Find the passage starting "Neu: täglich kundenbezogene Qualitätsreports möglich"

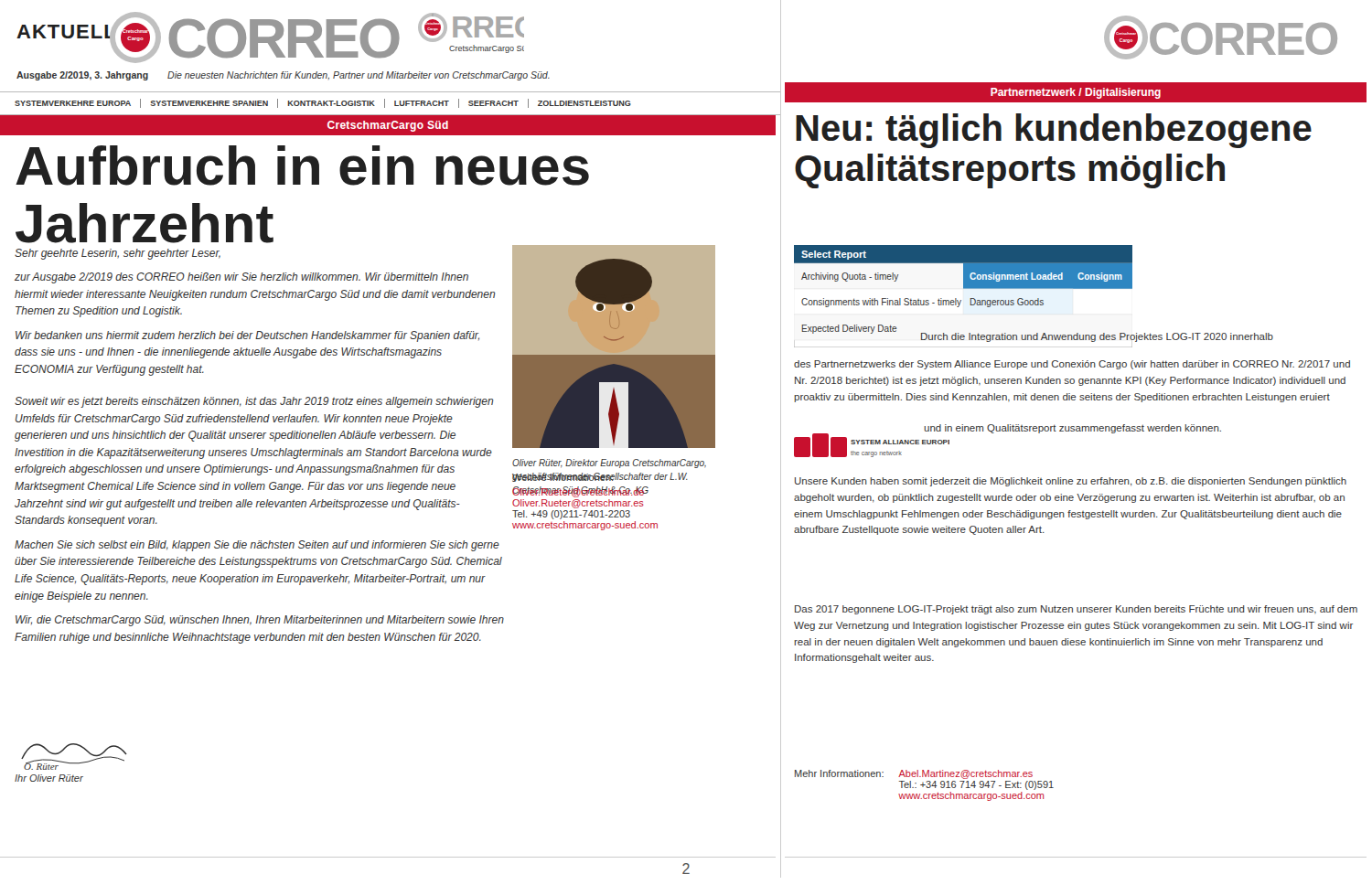point(1080,148)
